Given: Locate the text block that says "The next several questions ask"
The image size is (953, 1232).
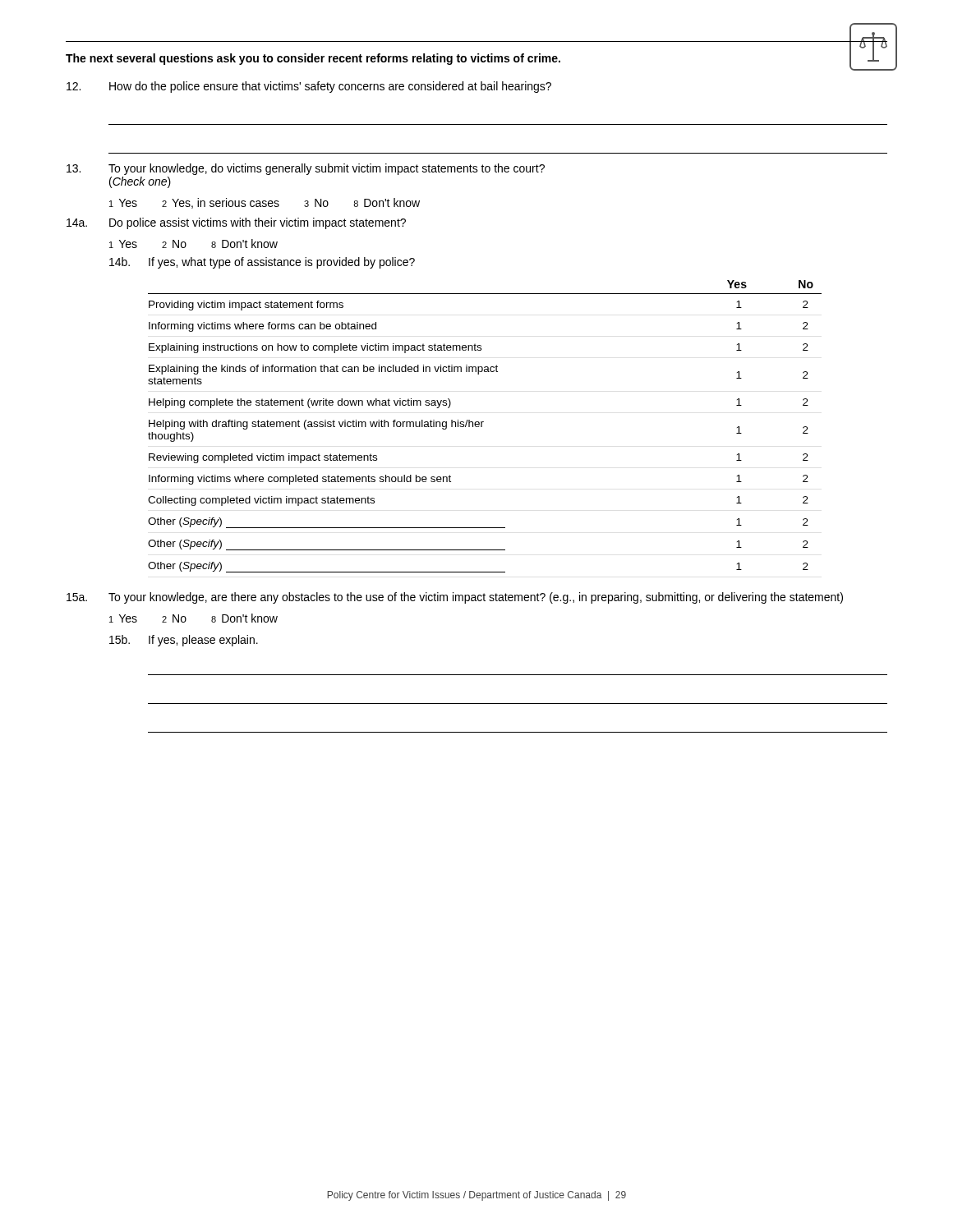Looking at the screenshot, I should click(x=313, y=58).
